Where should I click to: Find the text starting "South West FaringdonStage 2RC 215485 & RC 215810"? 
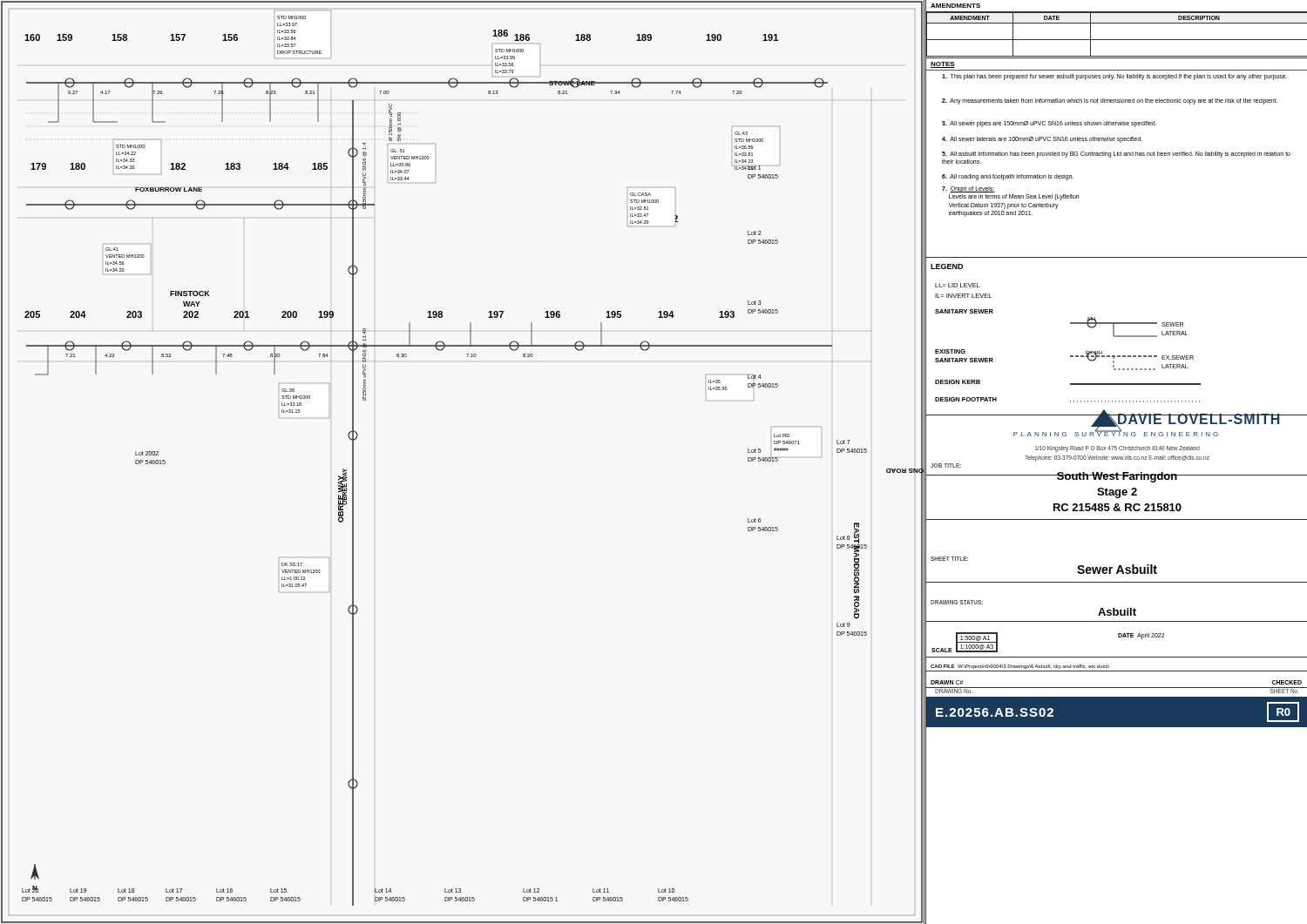tap(1117, 492)
